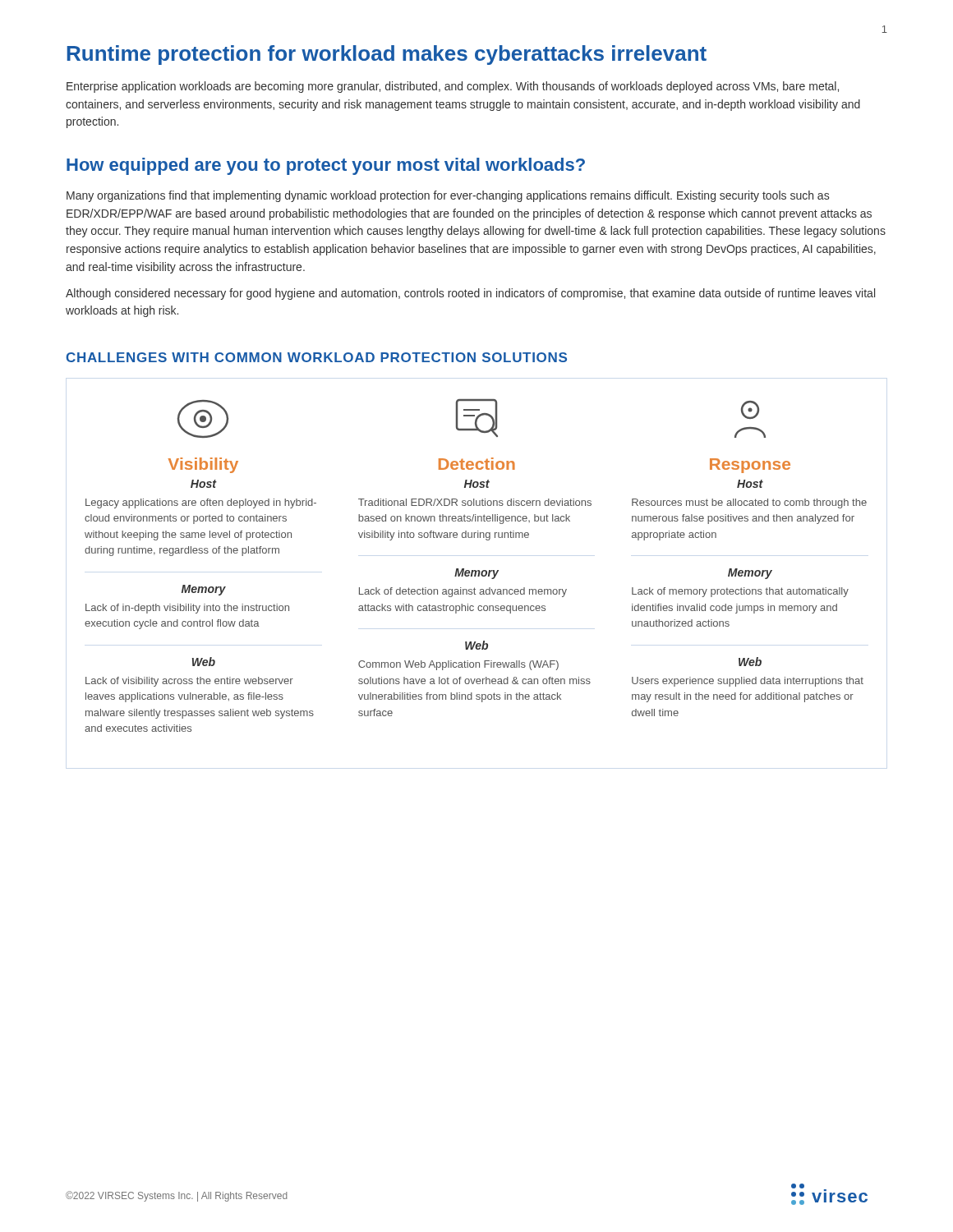Where is the passage that starts "Enterprise application workloads are becoming"?
The width and height of the screenshot is (953, 1232).
point(476,105)
